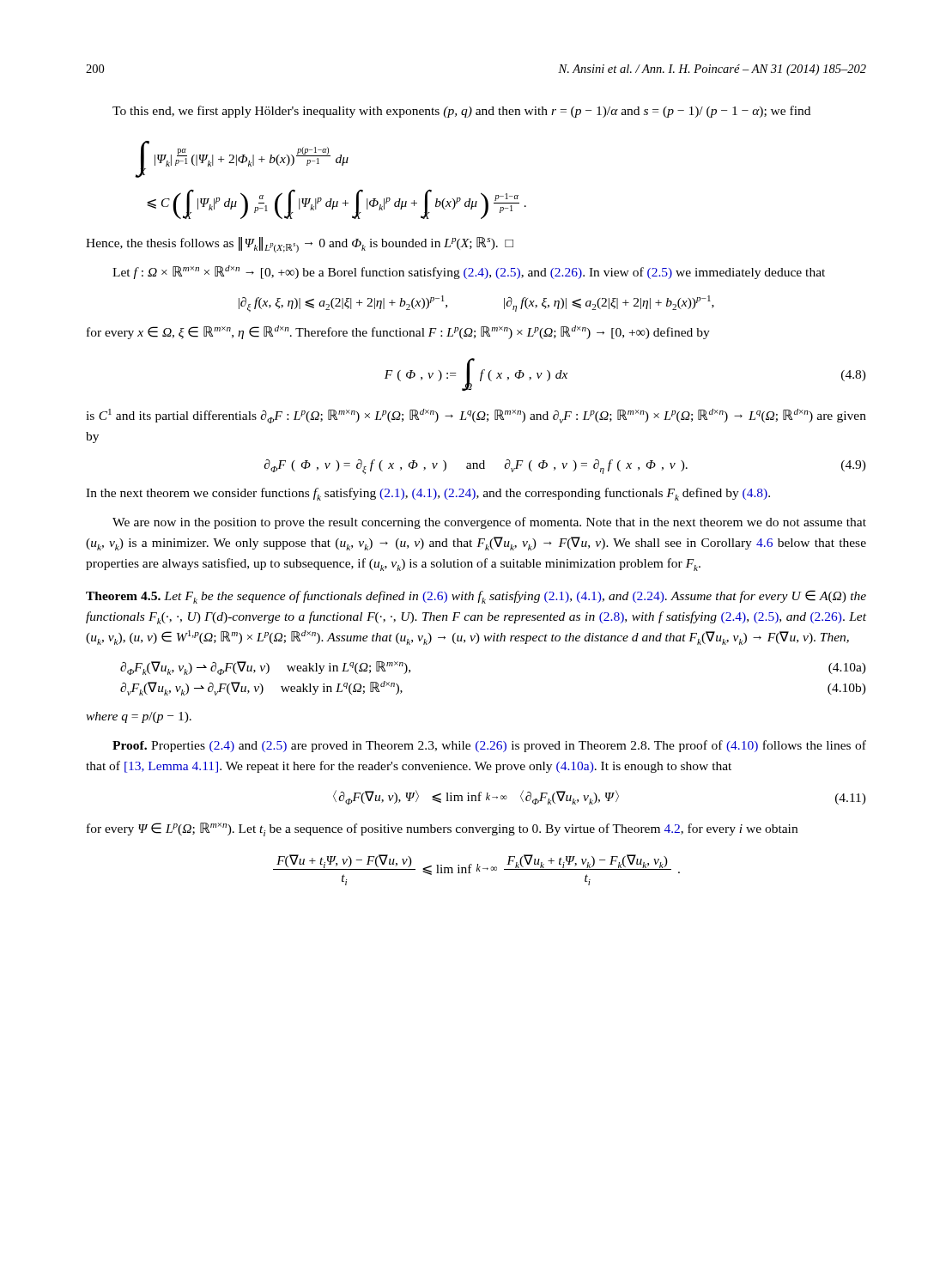The width and height of the screenshot is (952, 1288).
Task: Where is the passage that starts "Proof. Properties (2.4) and (2.5) are proved in"?
Action: [476, 756]
